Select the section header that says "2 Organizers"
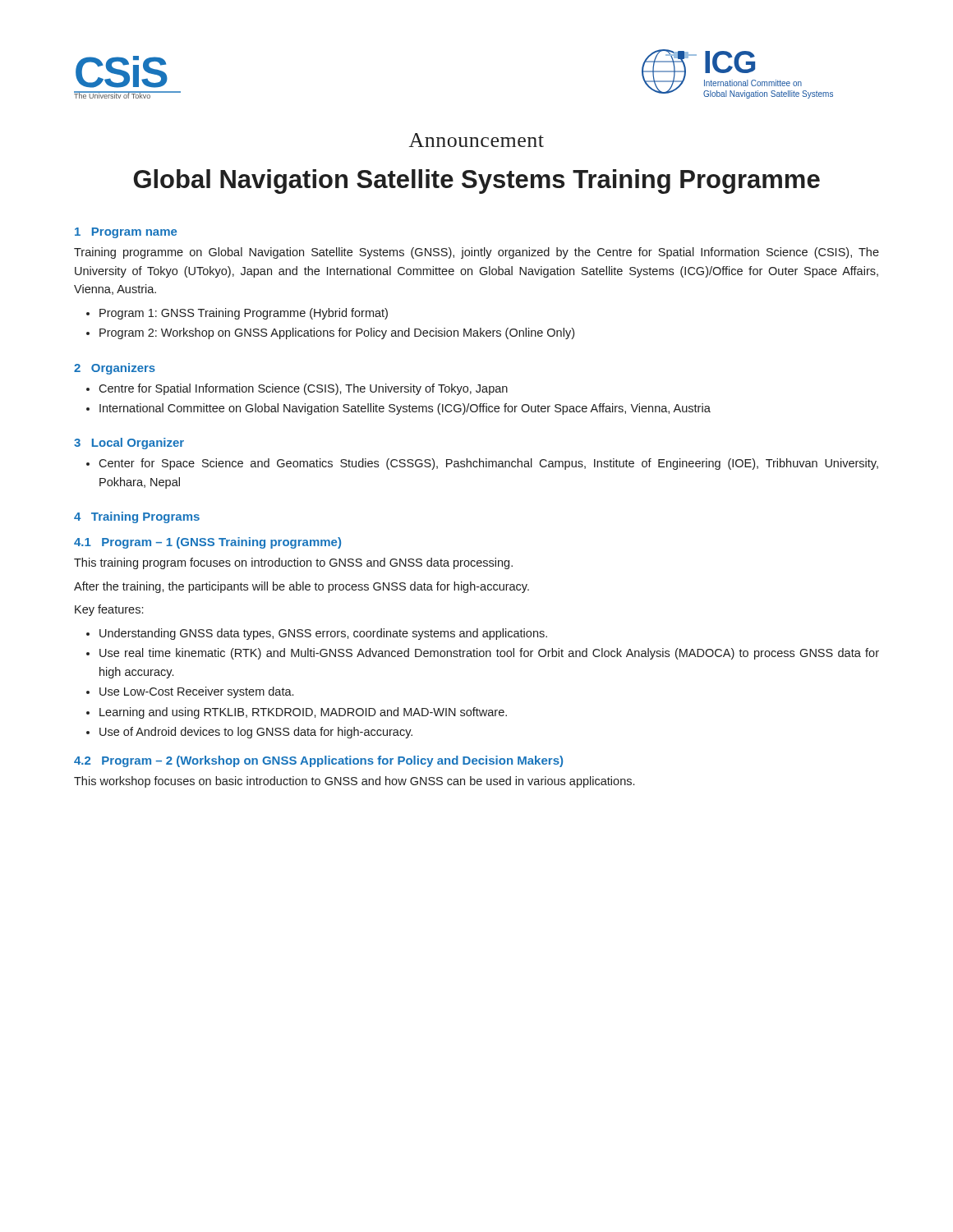This screenshot has height=1232, width=953. click(115, 367)
